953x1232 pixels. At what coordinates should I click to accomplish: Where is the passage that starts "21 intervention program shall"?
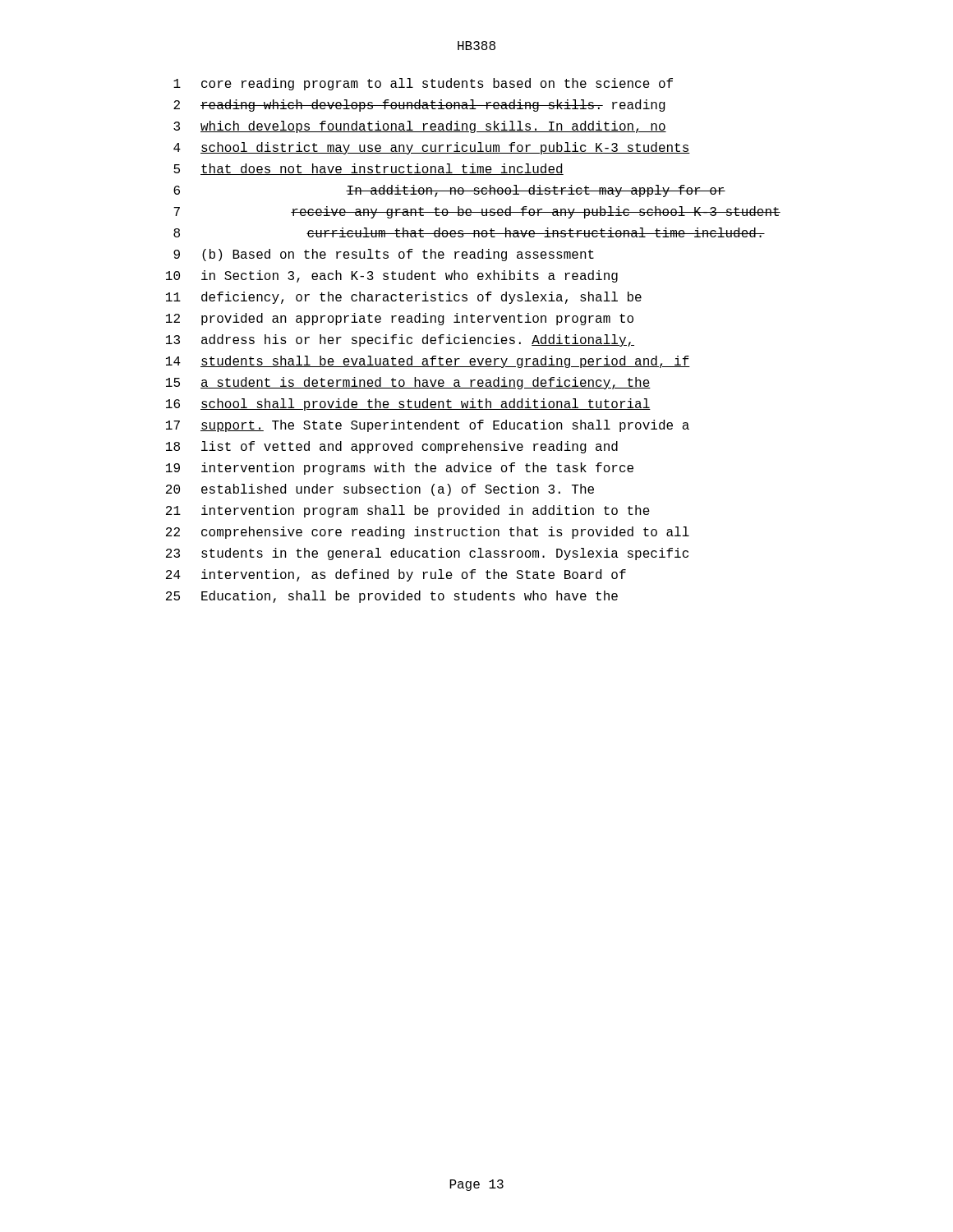click(501, 512)
